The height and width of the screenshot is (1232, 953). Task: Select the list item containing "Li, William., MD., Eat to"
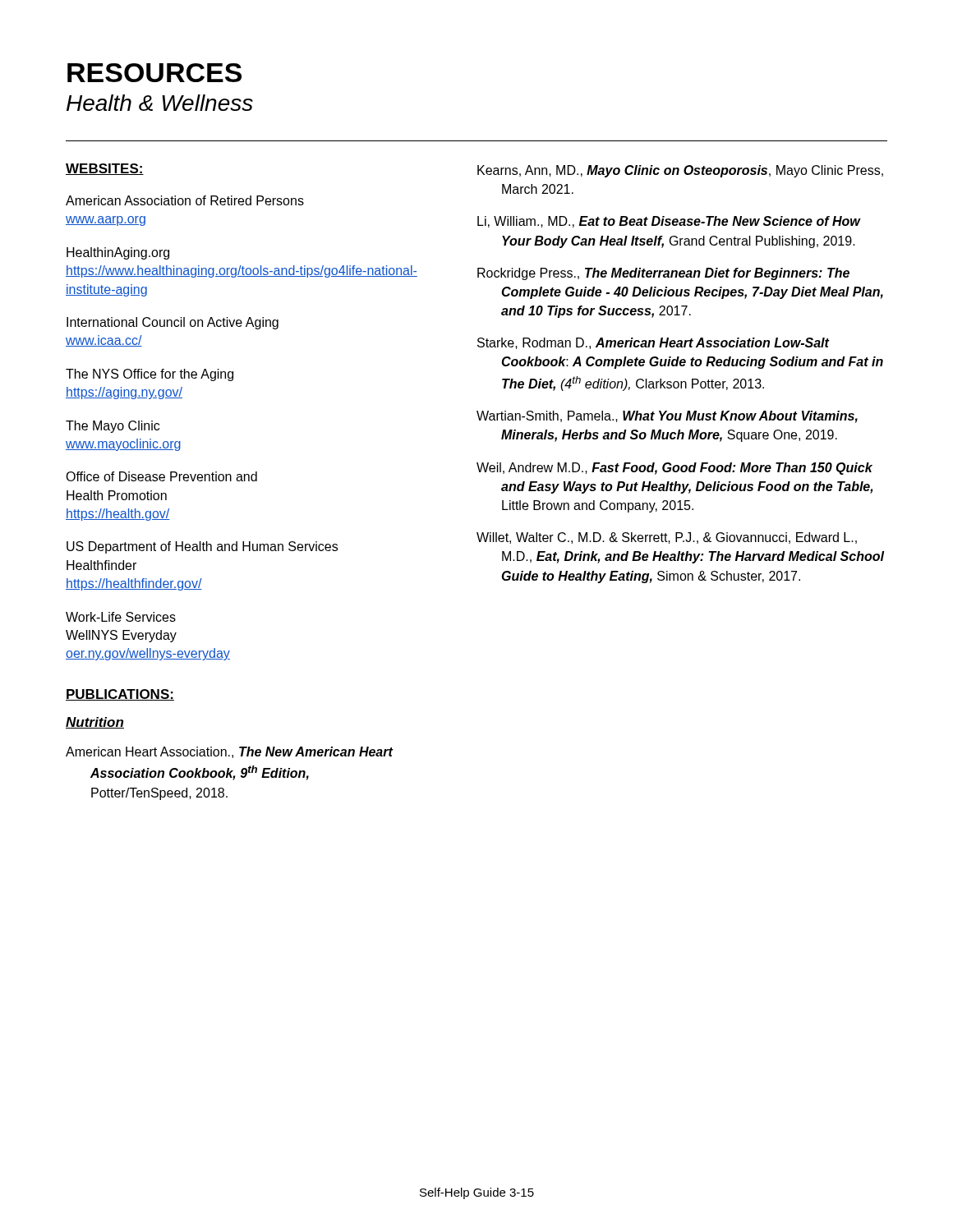point(668,231)
